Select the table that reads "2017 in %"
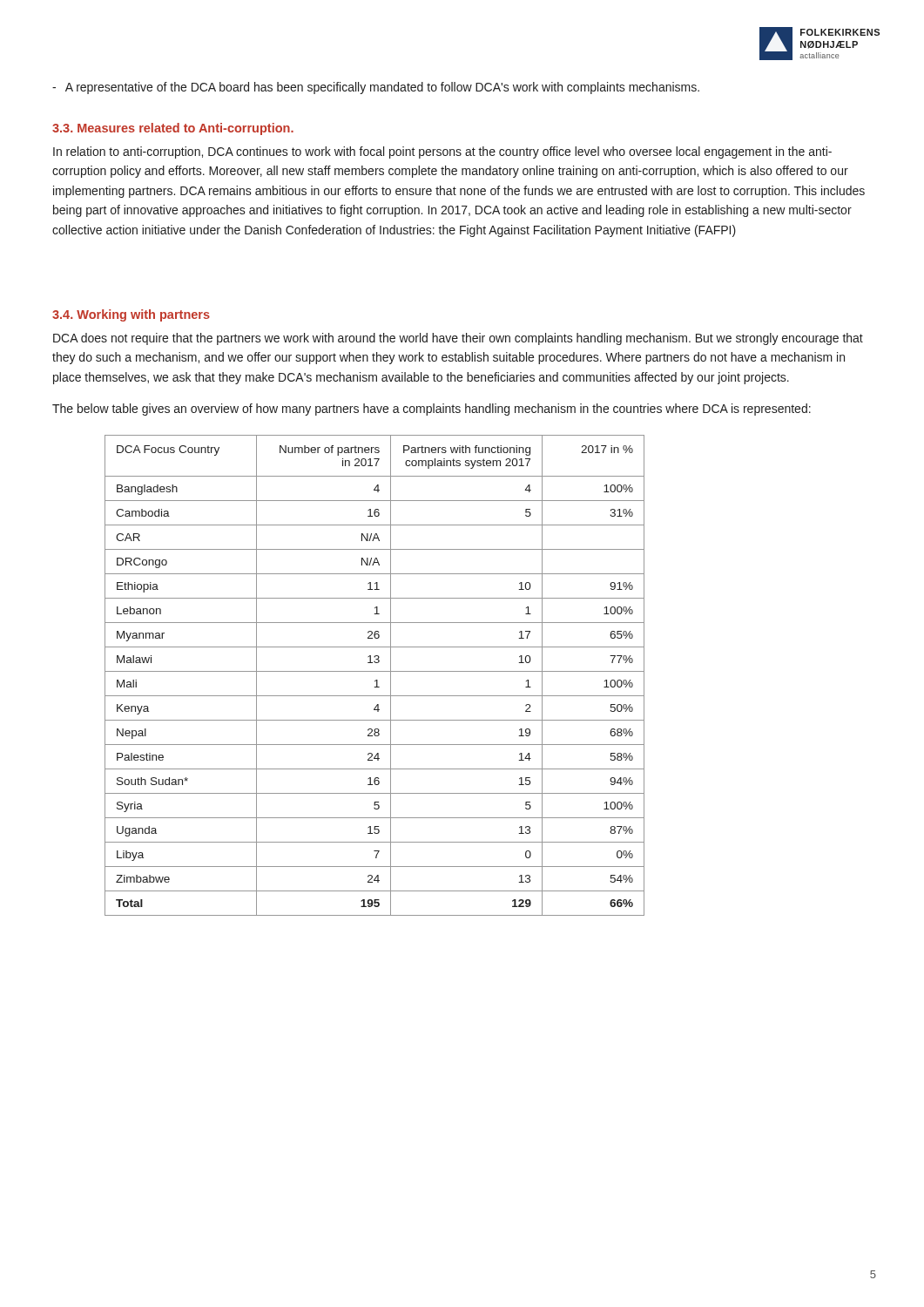The width and height of the screenshot is (924, 1307). click(x=462, y=675)
